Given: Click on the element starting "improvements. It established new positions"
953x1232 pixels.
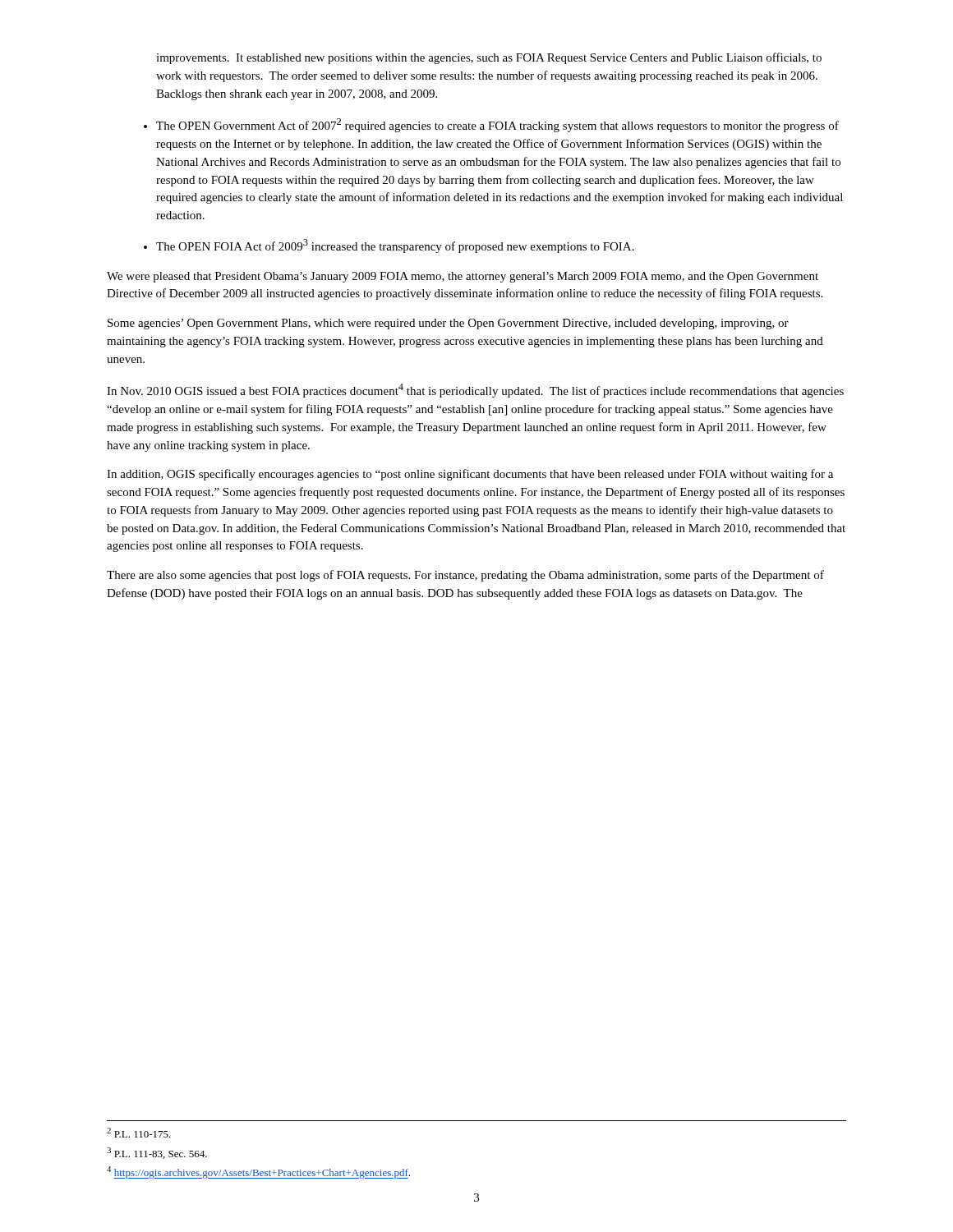Looking at the screenshot, I should click(x=489, y=75).
